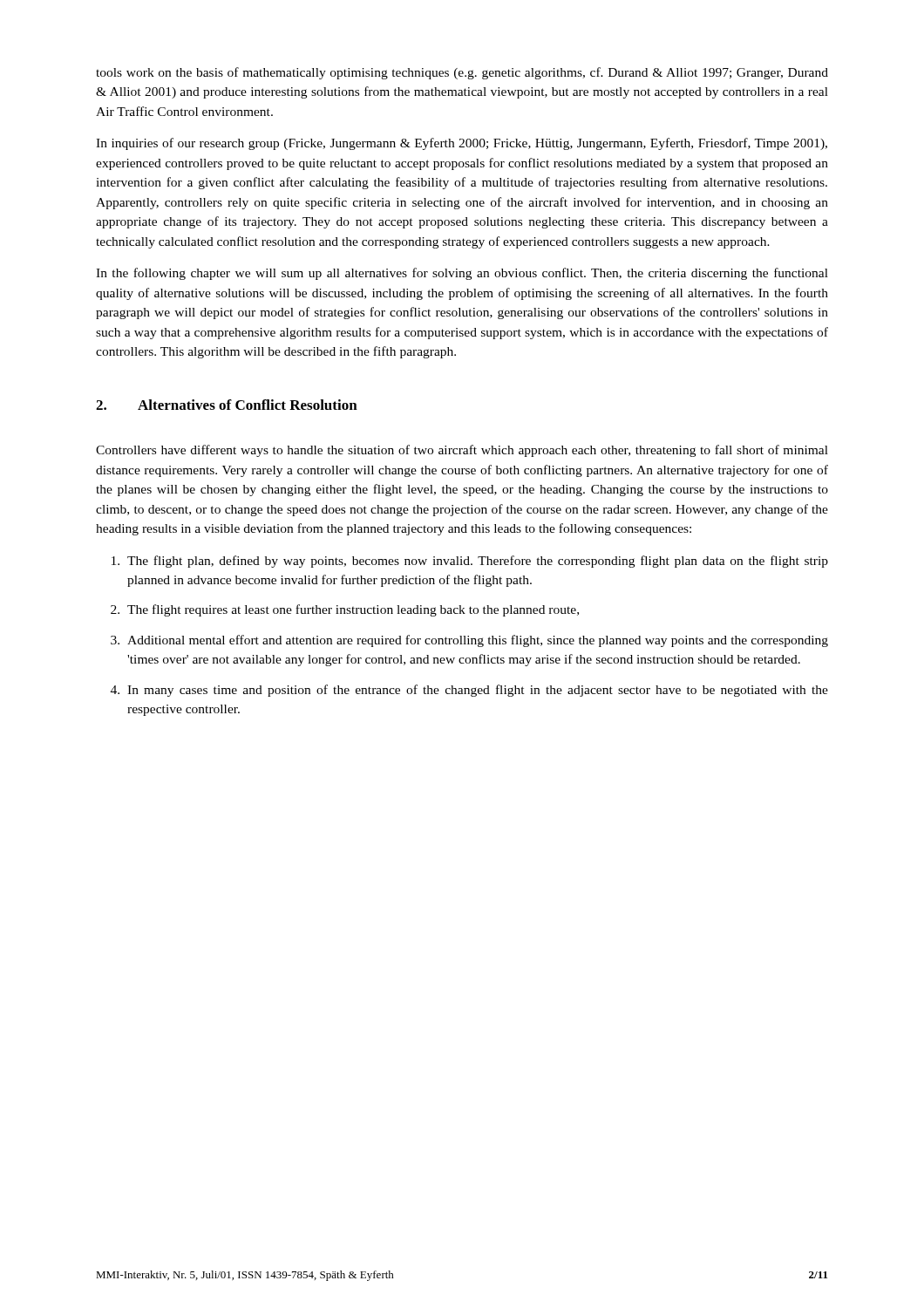The height and width of the screenshot is (1308, 924).
Task: Navigate to the text block starting "In inquiries of our research"
Action: [x=462, y=192]
